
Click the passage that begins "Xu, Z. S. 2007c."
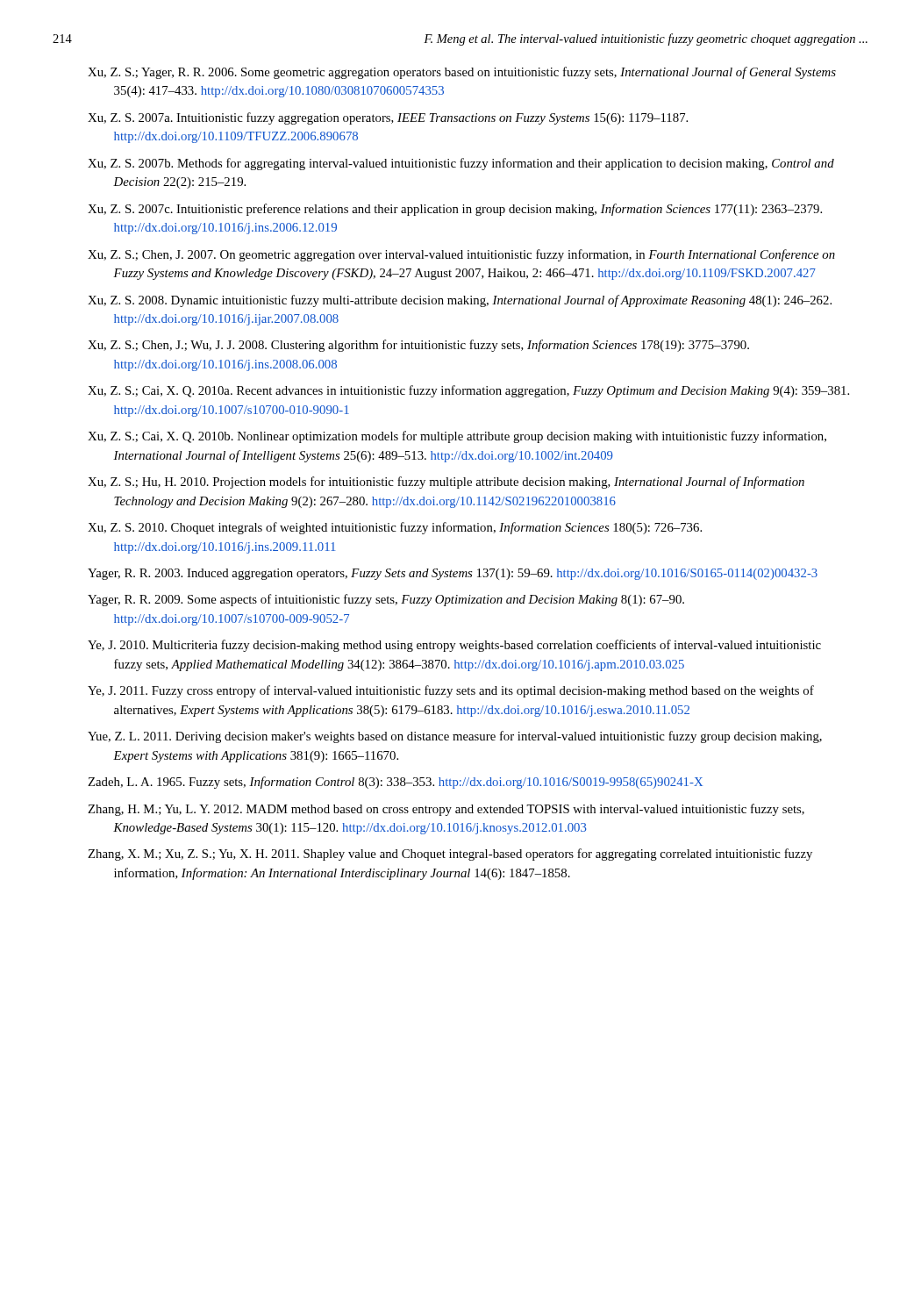click(455, 218)
